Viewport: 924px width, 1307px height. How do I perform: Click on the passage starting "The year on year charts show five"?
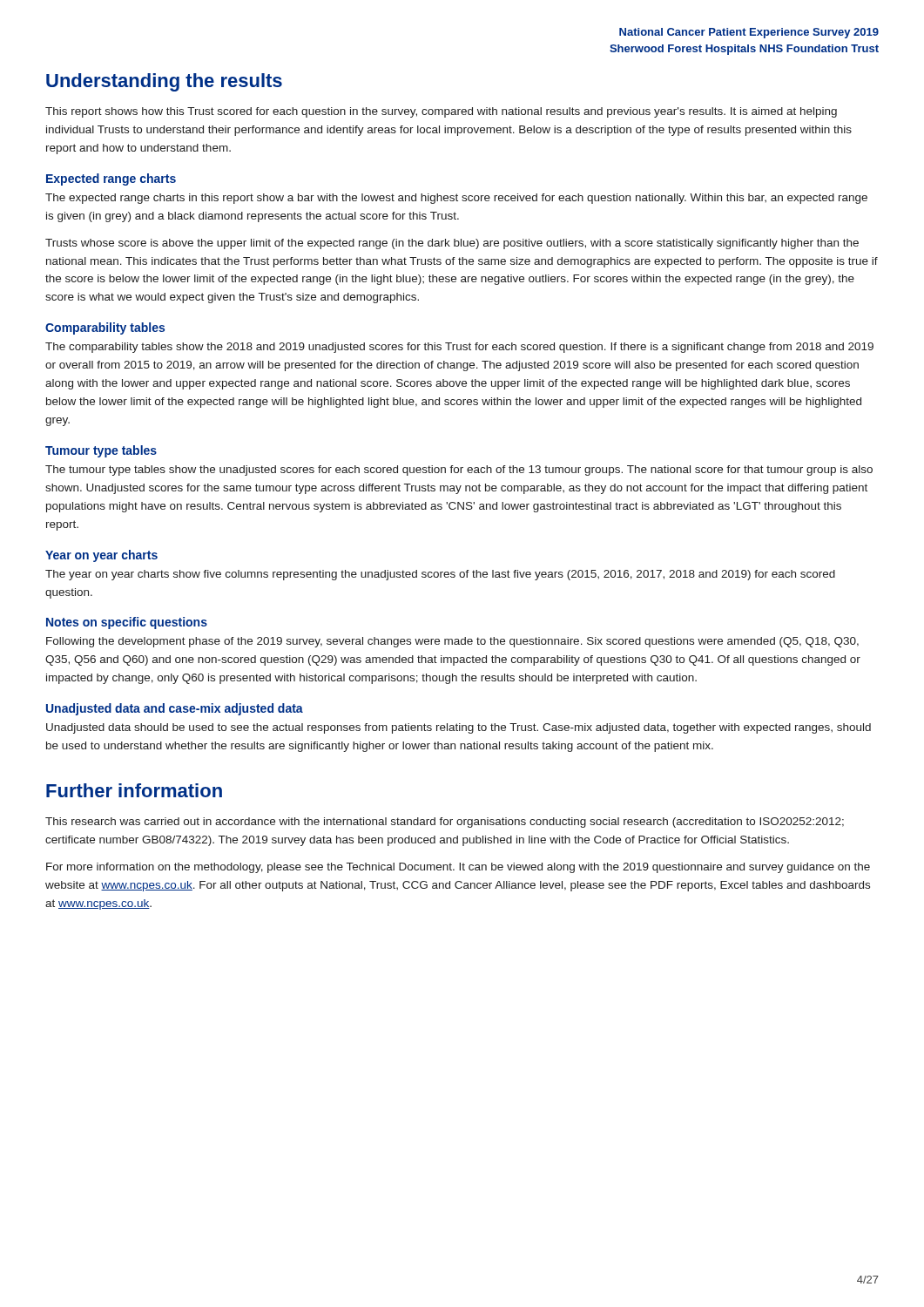(x=462, y=583)
